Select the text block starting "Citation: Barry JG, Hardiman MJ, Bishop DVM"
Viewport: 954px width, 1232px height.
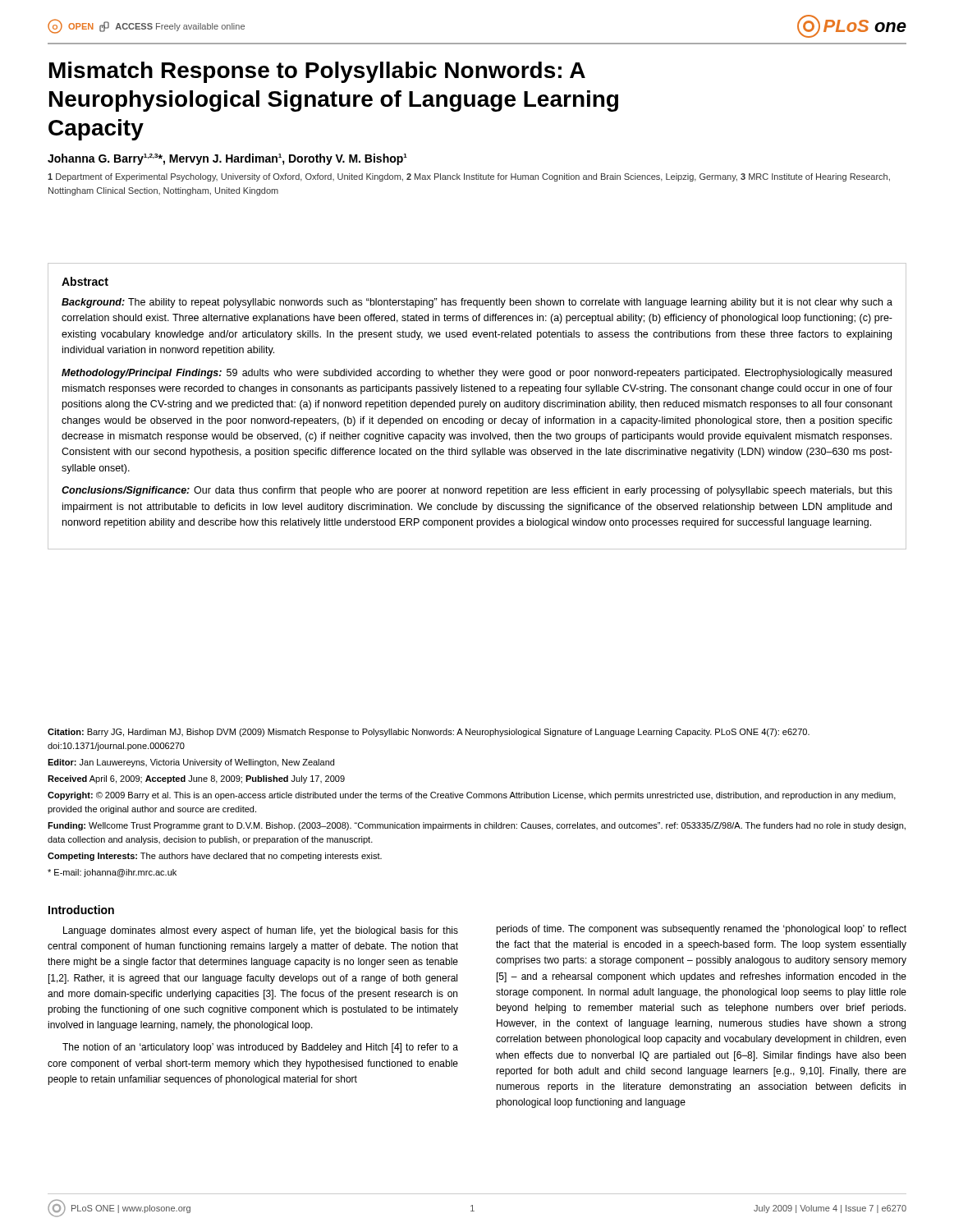(x=429, y=739)
